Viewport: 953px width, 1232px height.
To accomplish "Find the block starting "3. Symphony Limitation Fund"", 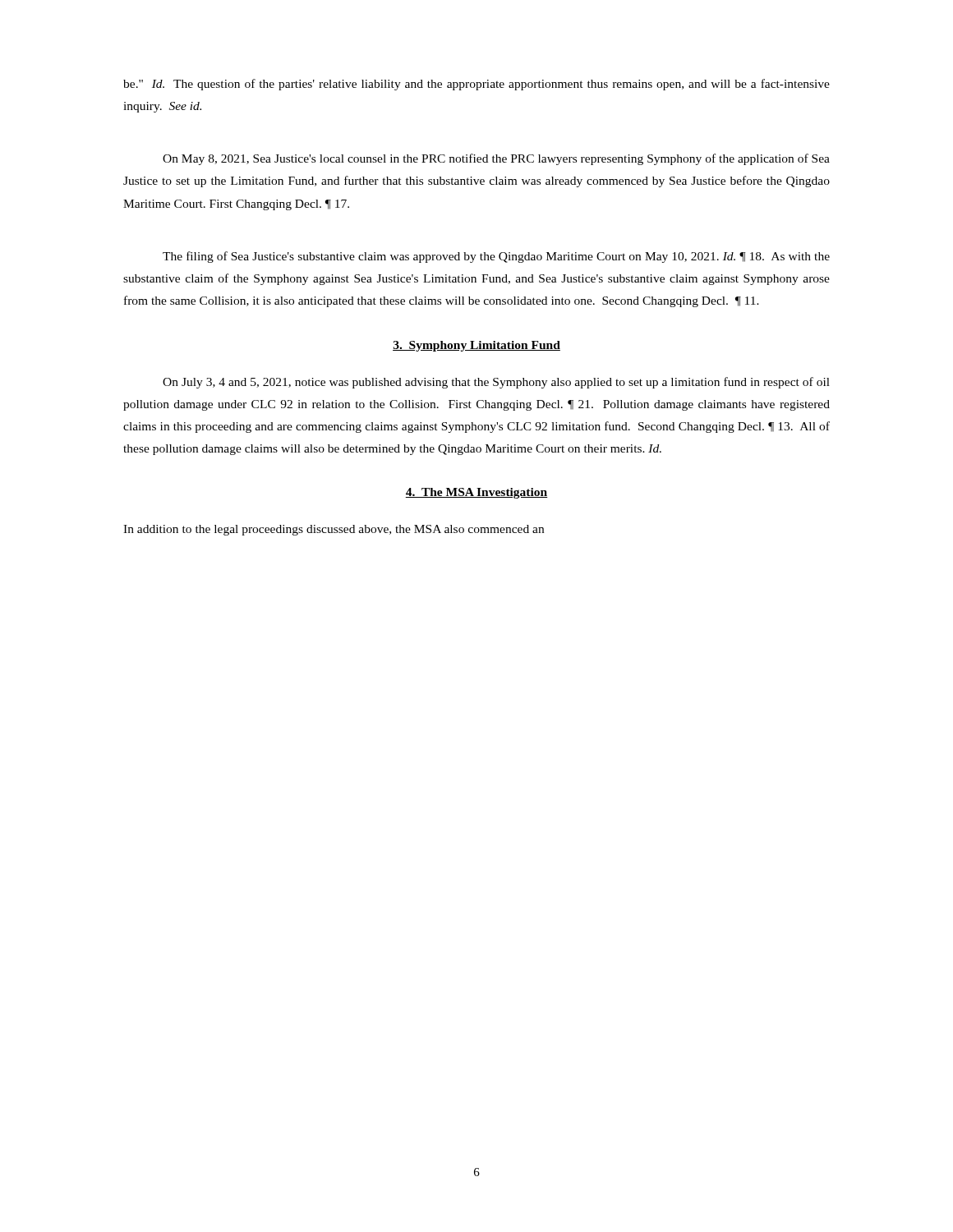I will (476, 344).
